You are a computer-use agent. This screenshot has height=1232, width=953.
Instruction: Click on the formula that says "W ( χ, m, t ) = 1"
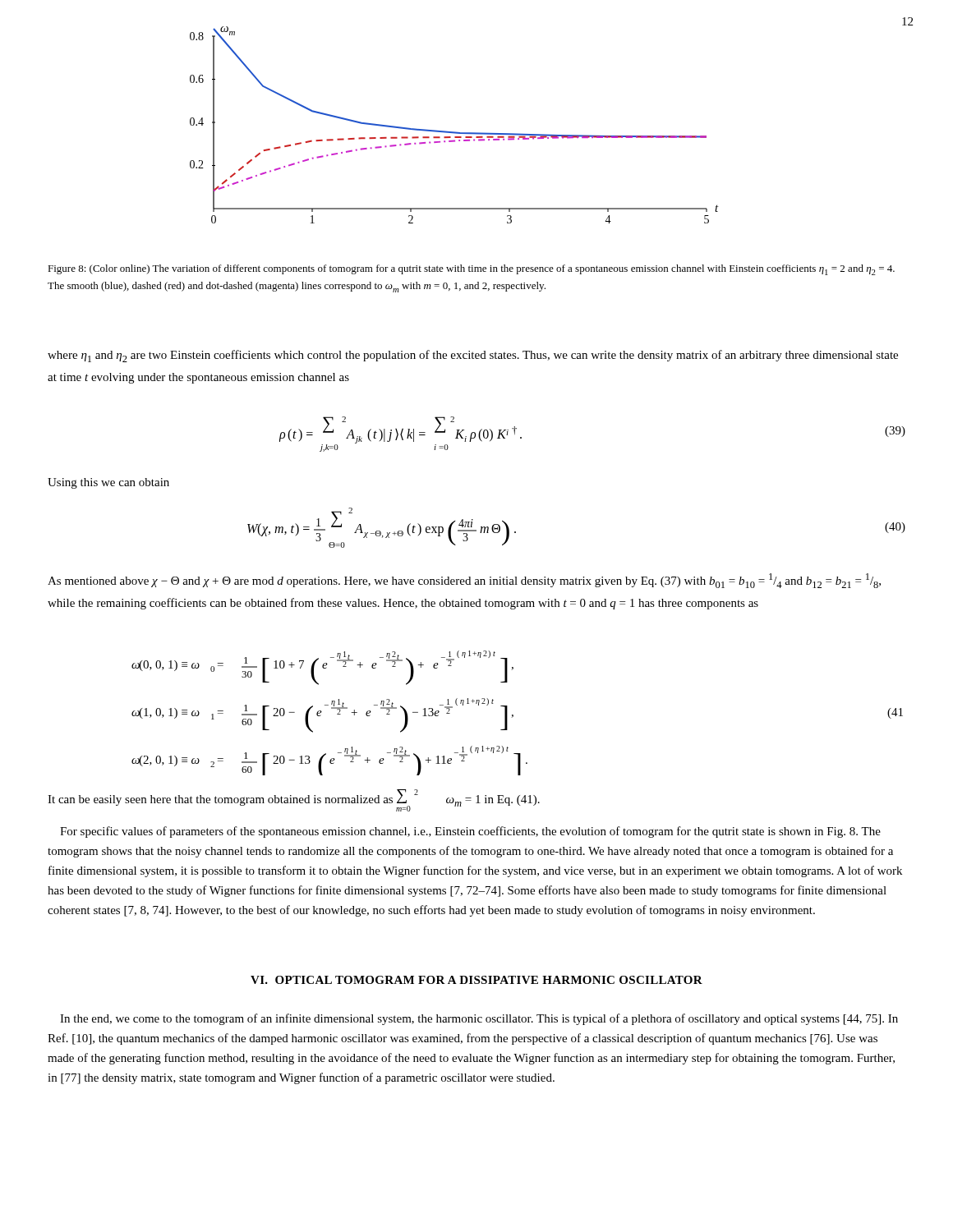point(336,527)
